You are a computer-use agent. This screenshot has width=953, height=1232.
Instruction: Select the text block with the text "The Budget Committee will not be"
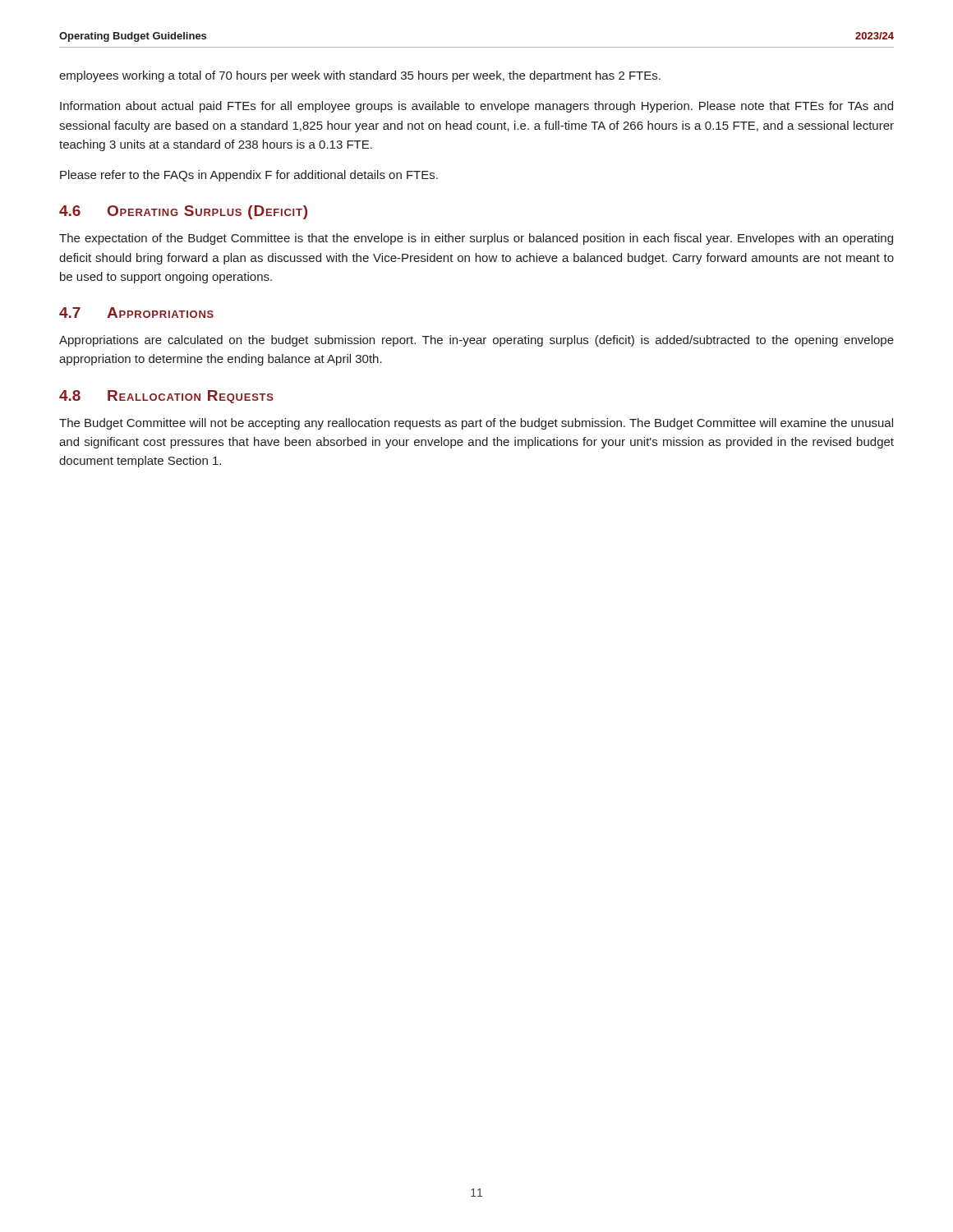476,441
